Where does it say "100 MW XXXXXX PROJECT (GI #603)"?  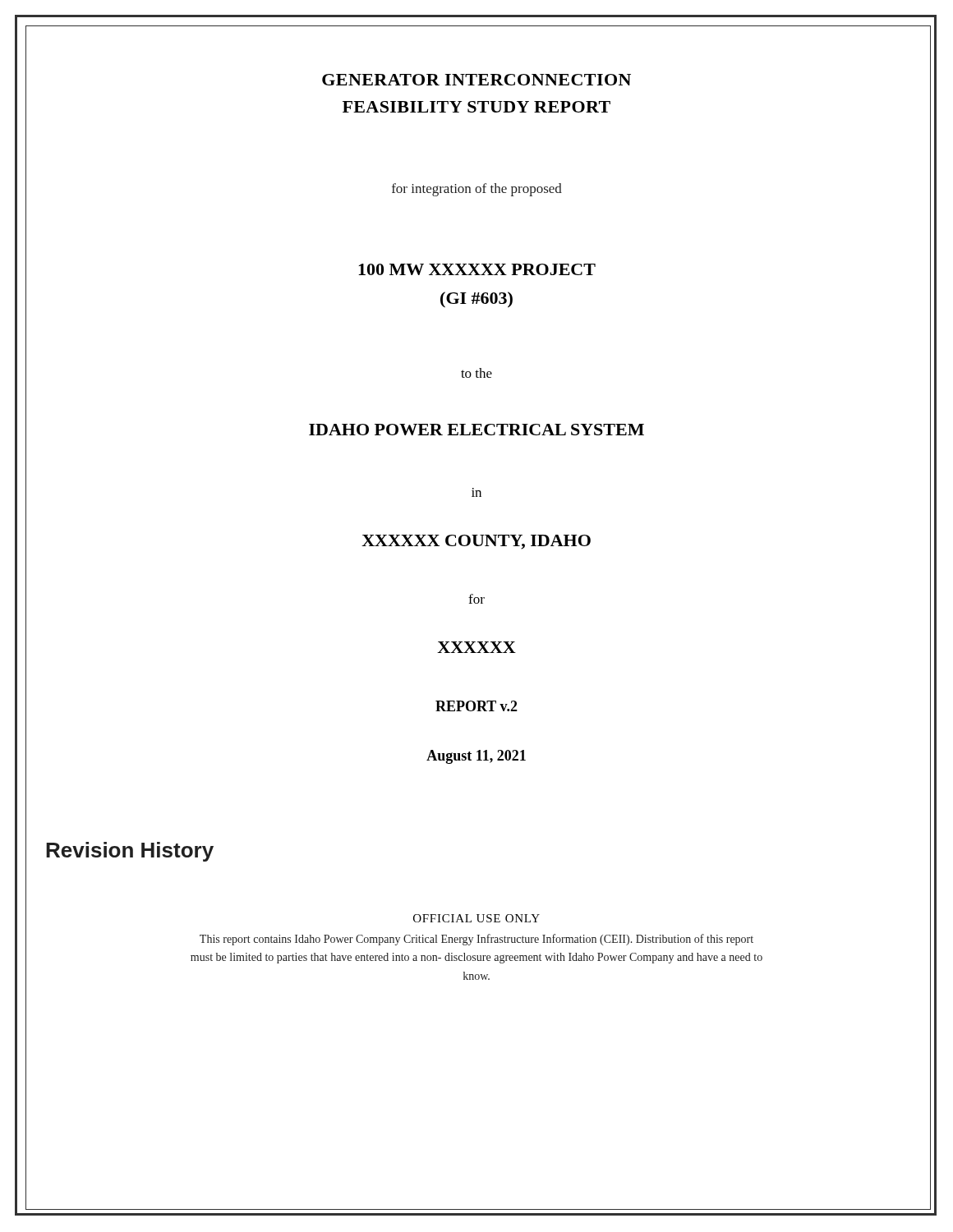point(476,284)
